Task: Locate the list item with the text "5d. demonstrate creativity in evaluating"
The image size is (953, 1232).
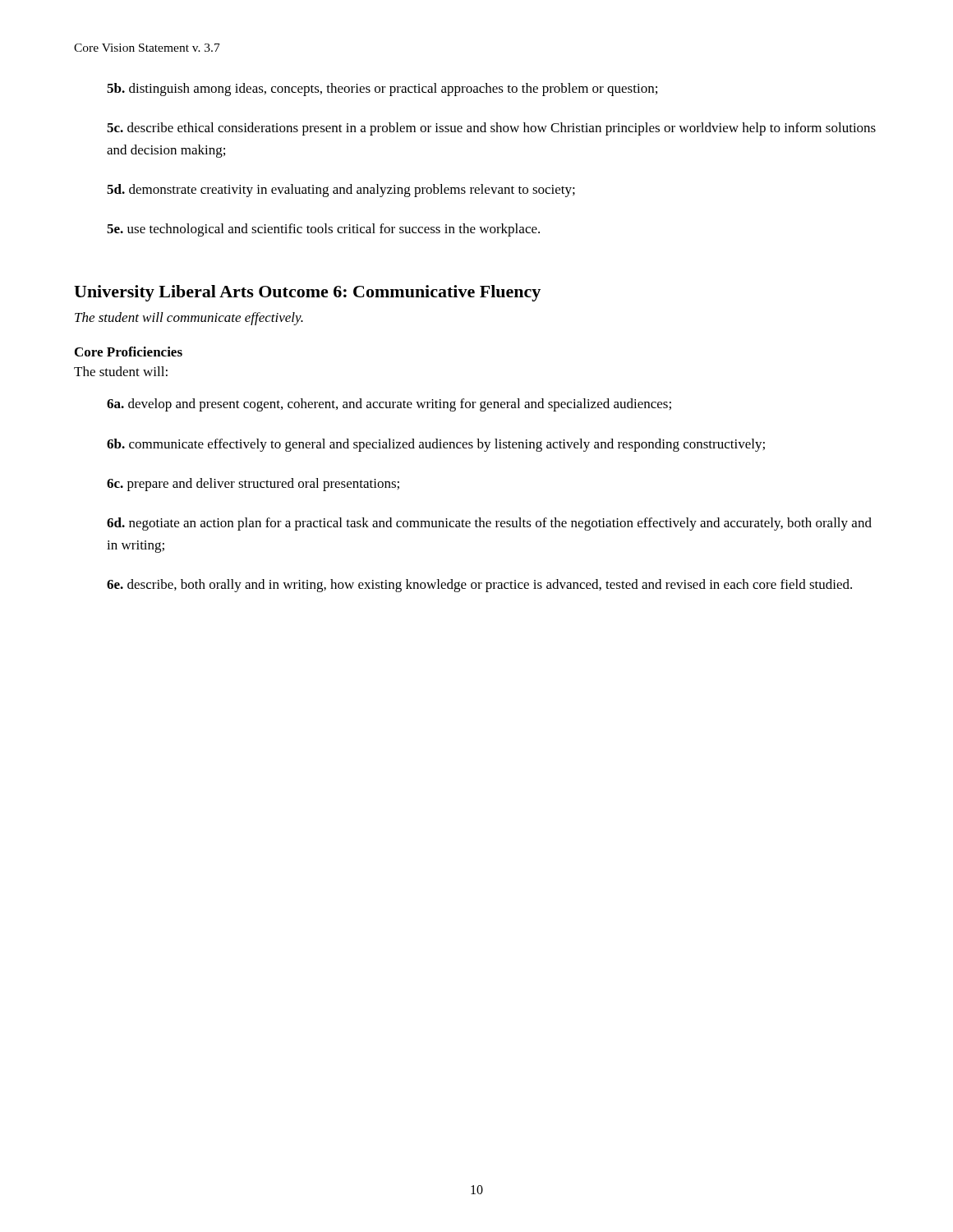Action: [x=341, y=189]
